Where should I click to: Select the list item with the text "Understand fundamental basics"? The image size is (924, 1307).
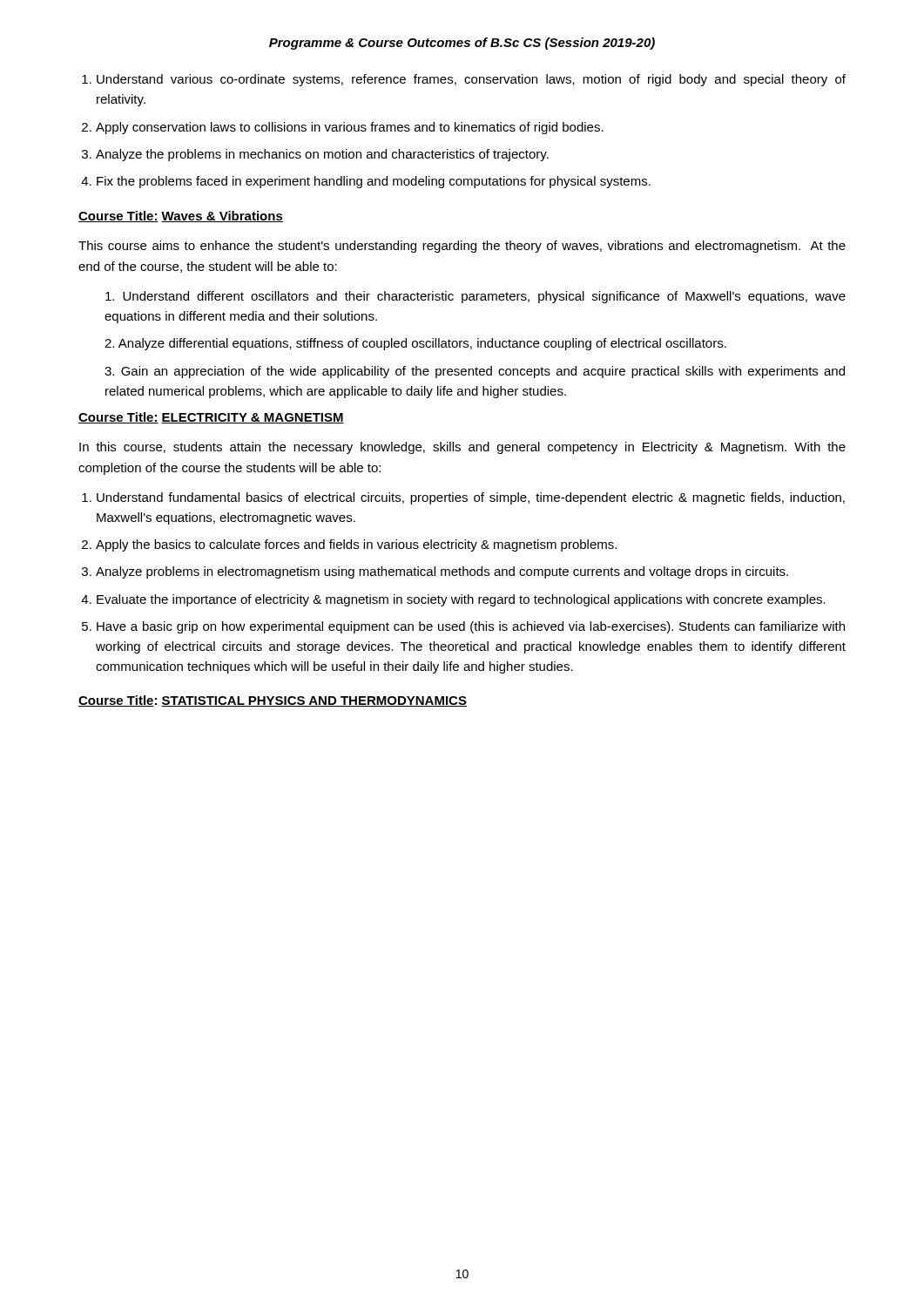click(x=462, y=582)
